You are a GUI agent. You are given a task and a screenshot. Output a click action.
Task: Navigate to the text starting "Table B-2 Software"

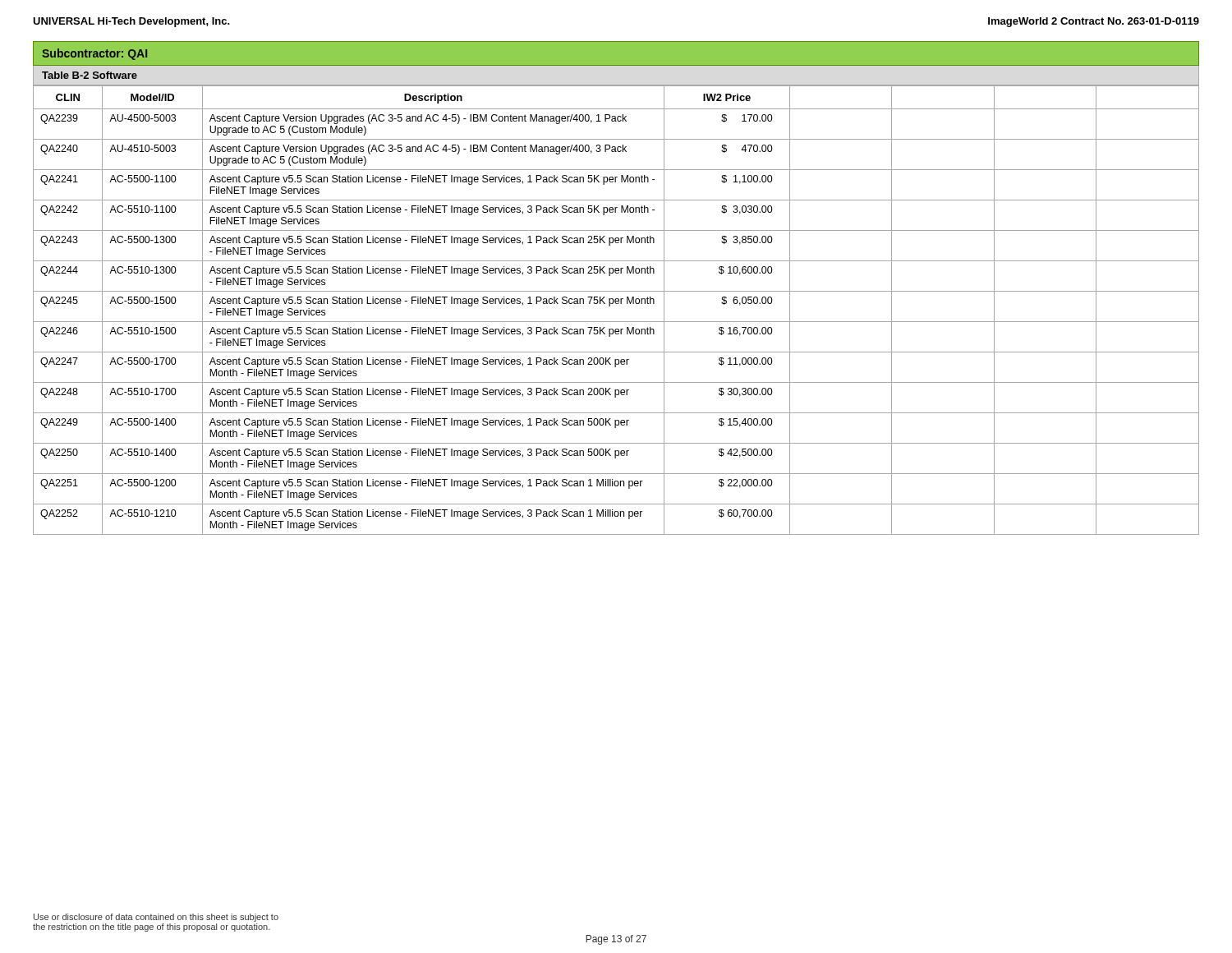click(90, 75)
